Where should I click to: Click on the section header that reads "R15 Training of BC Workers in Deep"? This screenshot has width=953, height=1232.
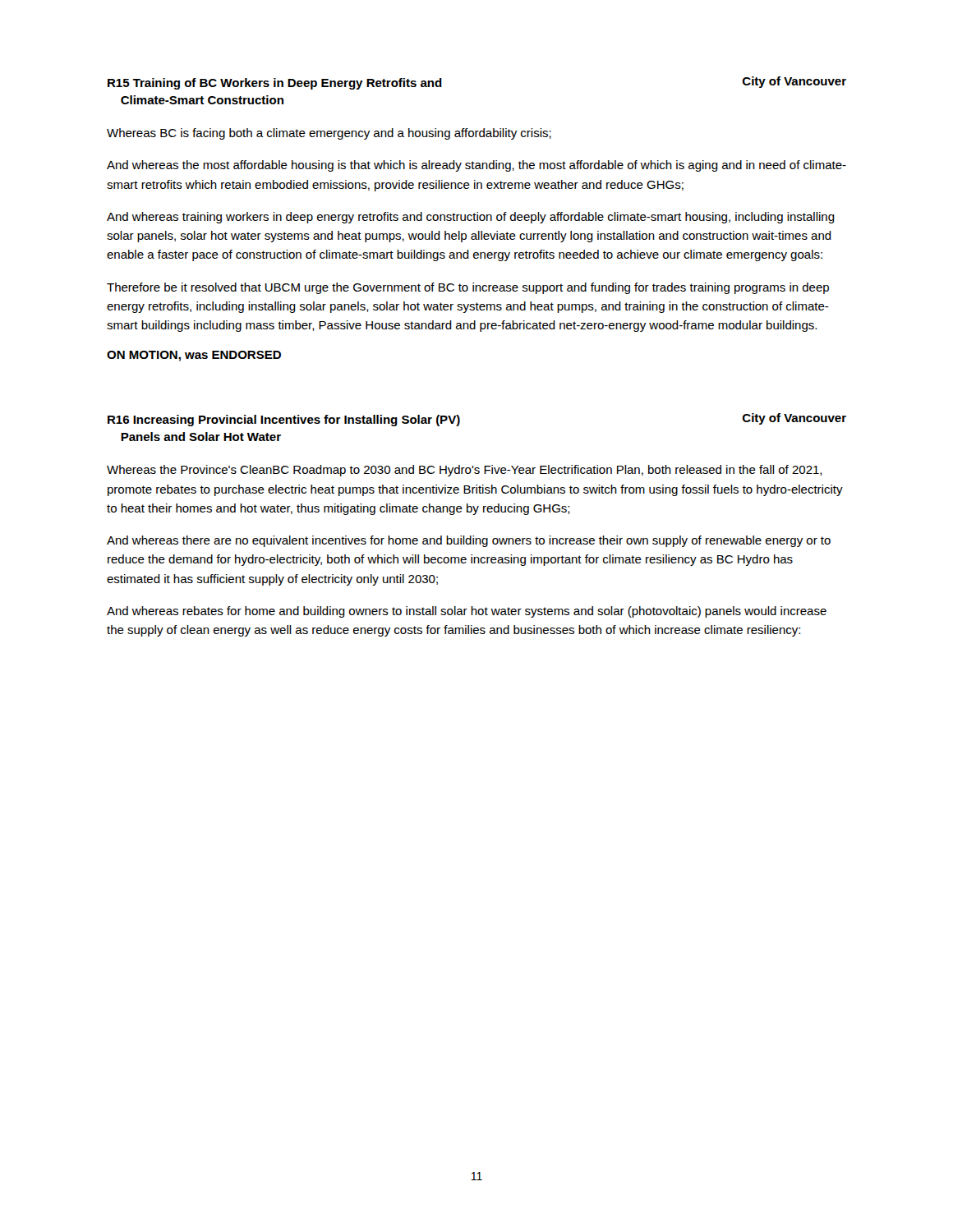coord(275,83)
